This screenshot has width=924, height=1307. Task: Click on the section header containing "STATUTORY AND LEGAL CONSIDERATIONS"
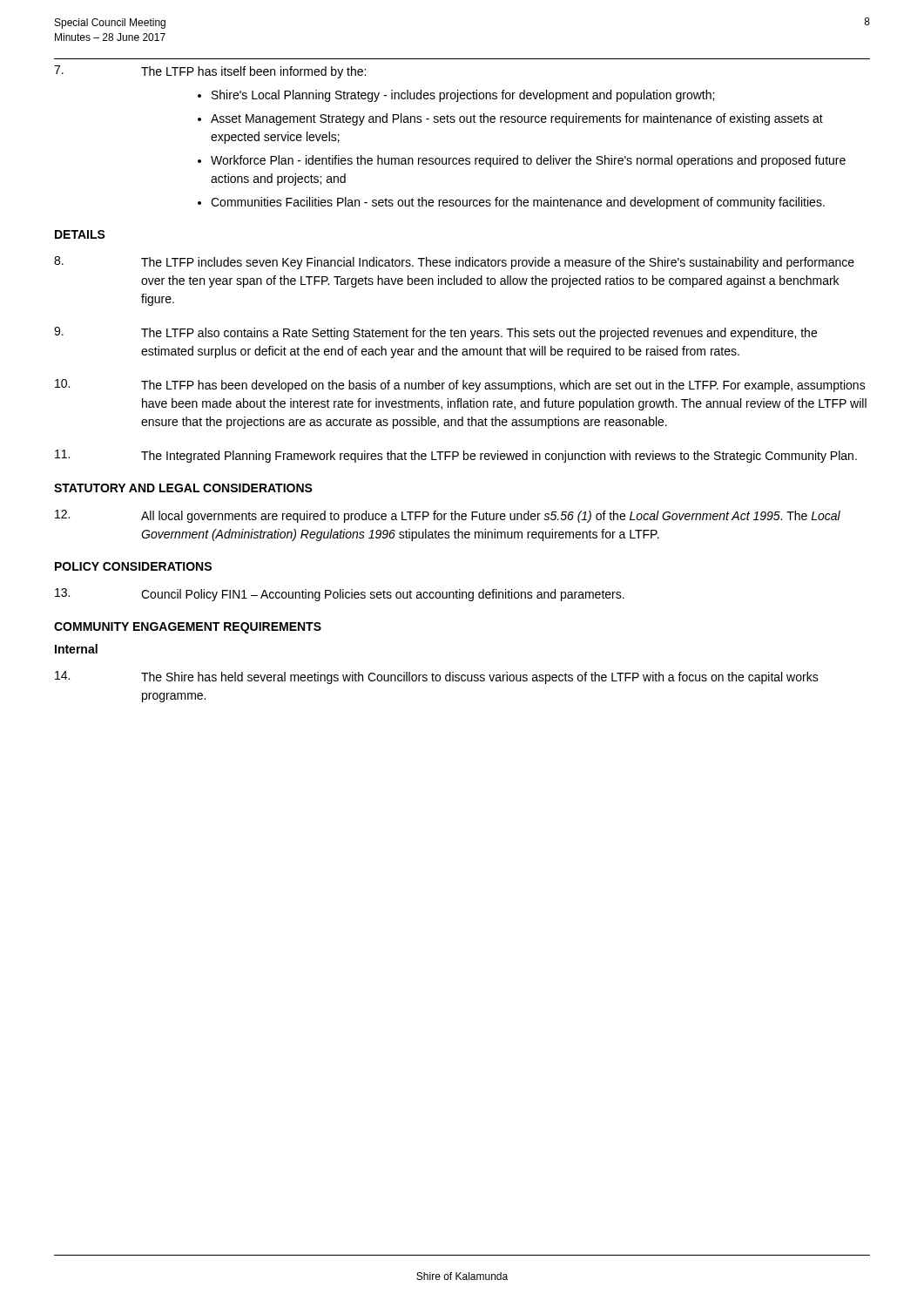tap(183, 488)
